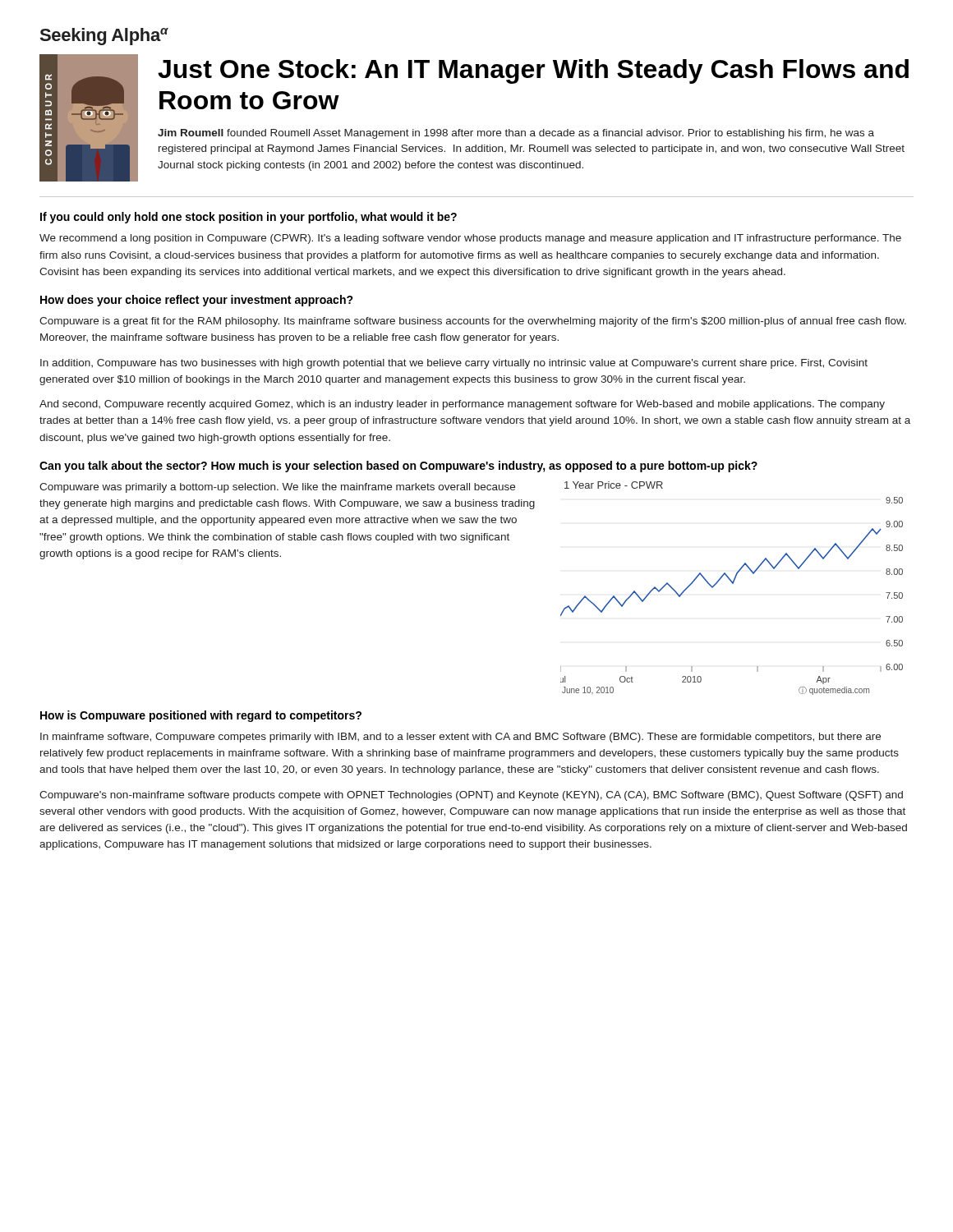
Task: Find the text block that reads "Compuware is a great fit for the RAM"
Action: pos(473,329)
